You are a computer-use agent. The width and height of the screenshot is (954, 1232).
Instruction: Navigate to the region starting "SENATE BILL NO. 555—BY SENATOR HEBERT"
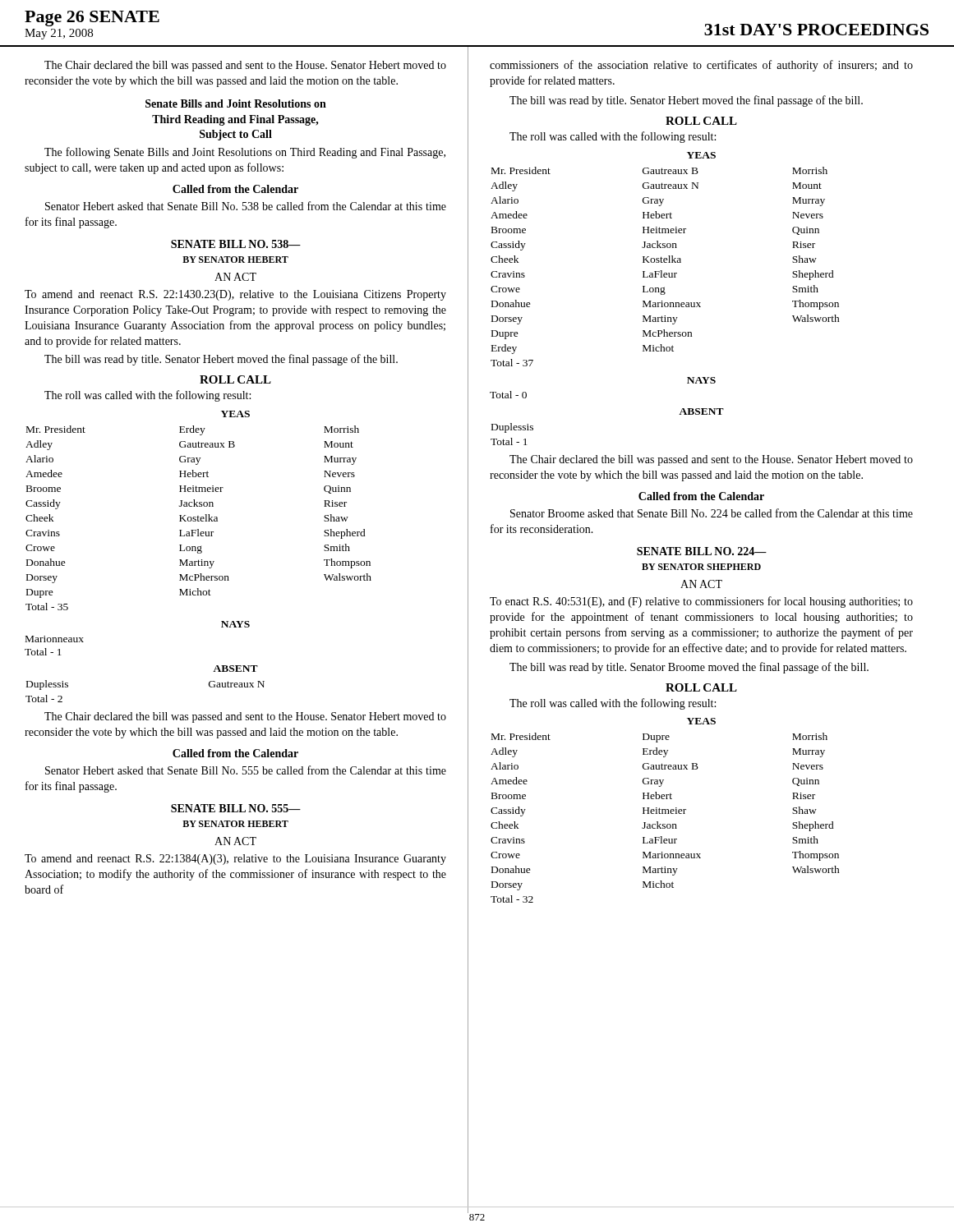pyautogui.click(x=235, y=816)
